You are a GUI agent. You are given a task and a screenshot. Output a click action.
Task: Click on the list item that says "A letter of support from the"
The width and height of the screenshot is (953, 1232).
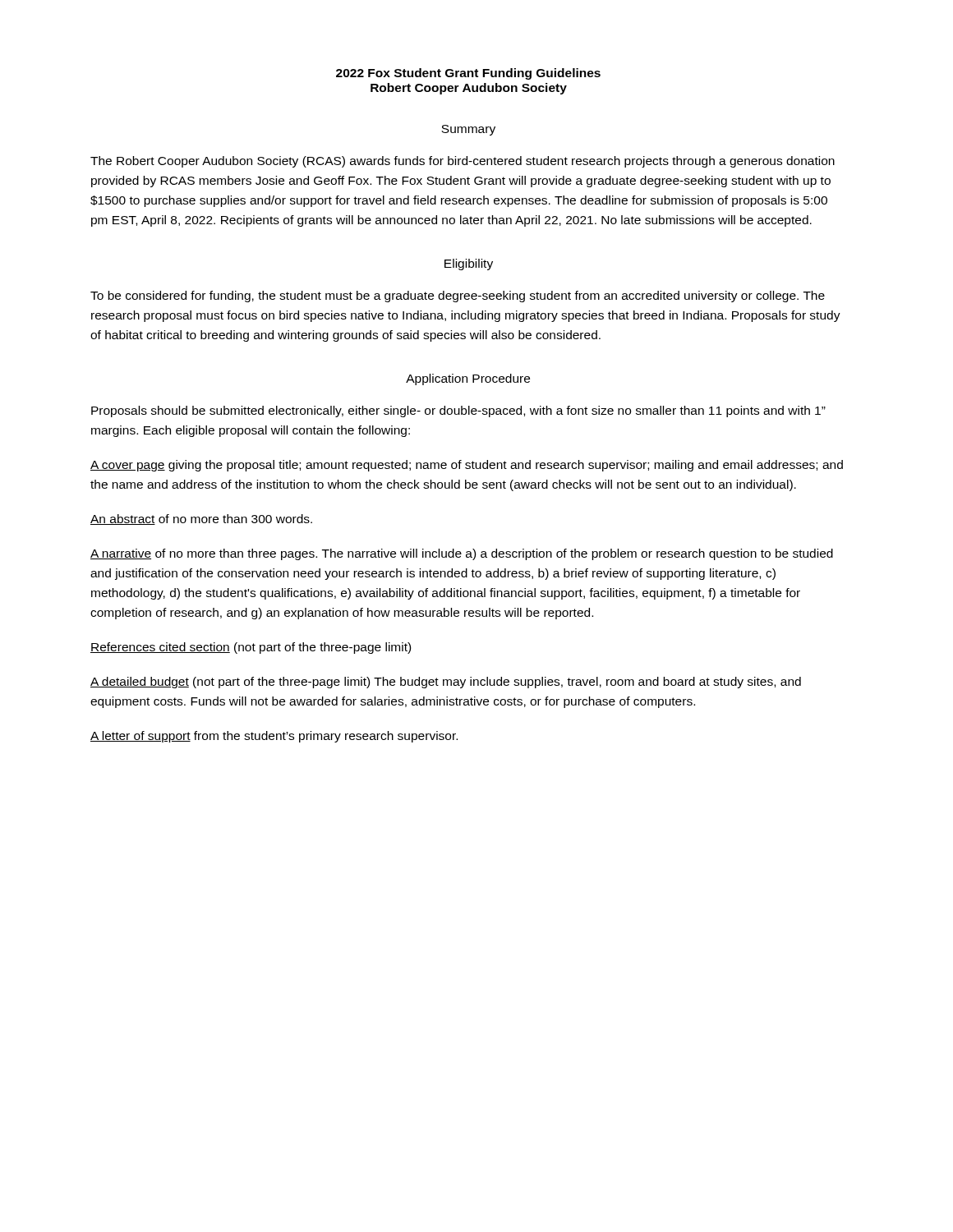[275, 736]
